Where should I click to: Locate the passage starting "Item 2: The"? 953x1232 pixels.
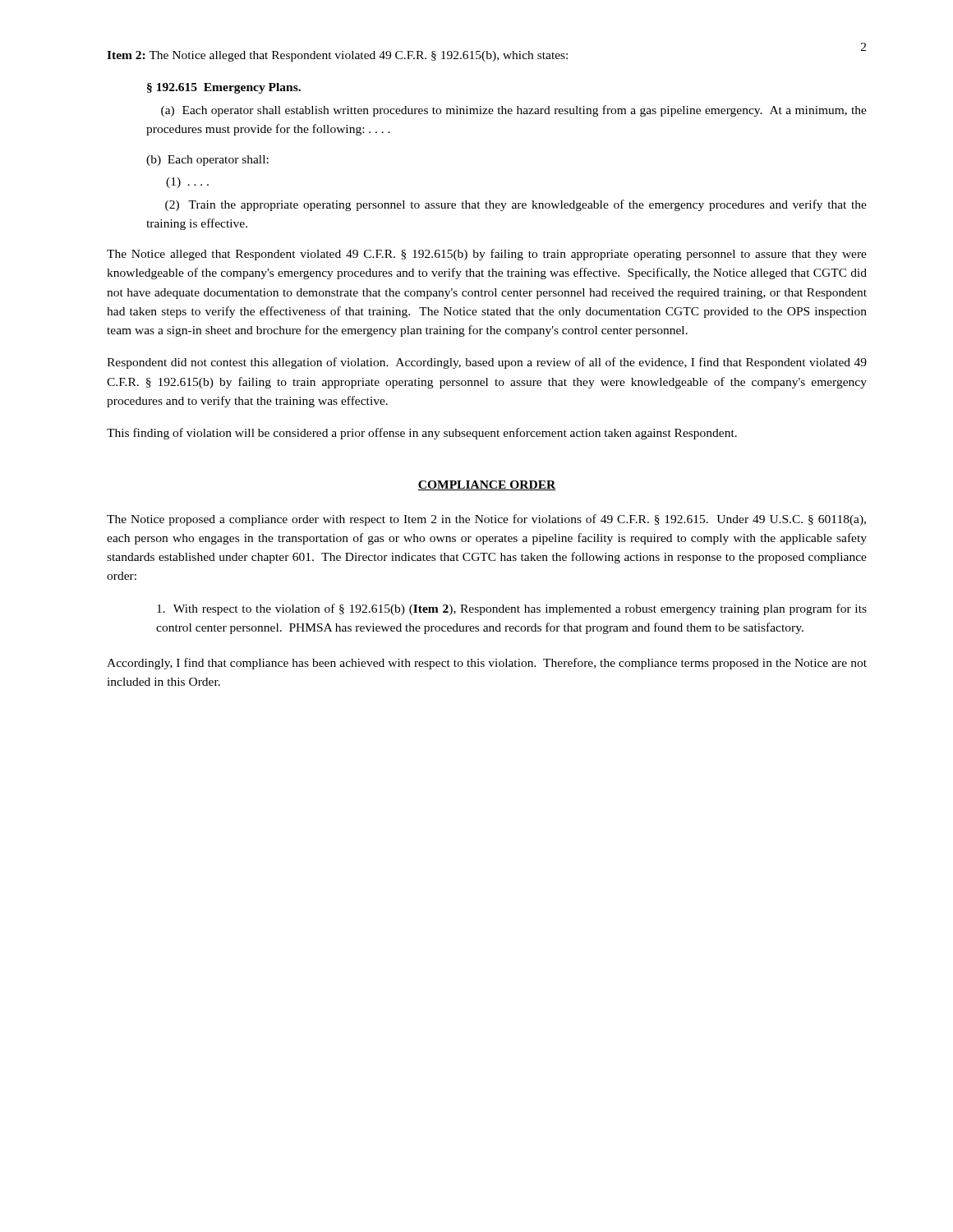[487, 55]
